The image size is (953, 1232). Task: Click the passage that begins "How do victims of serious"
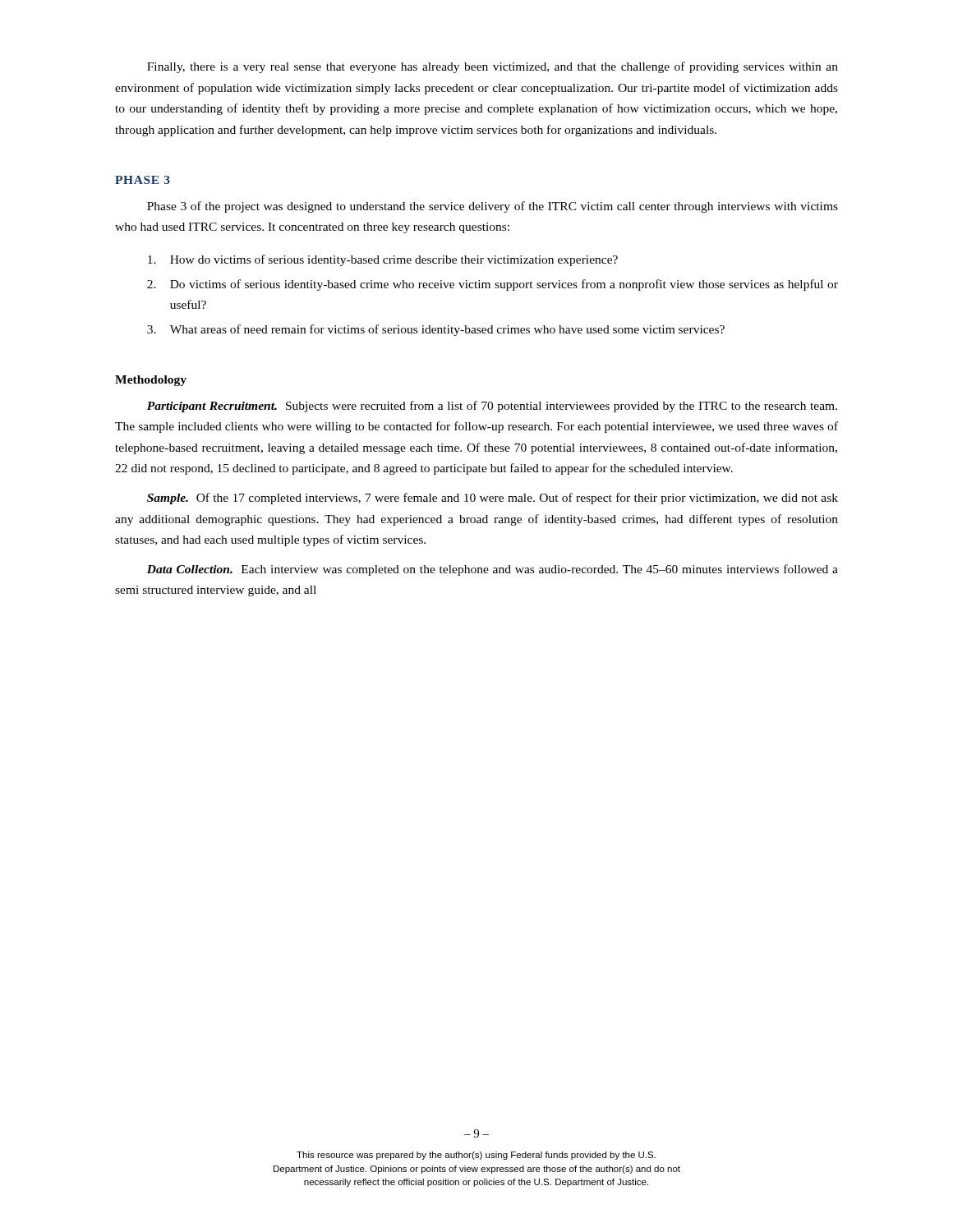[x=492, y=259]
